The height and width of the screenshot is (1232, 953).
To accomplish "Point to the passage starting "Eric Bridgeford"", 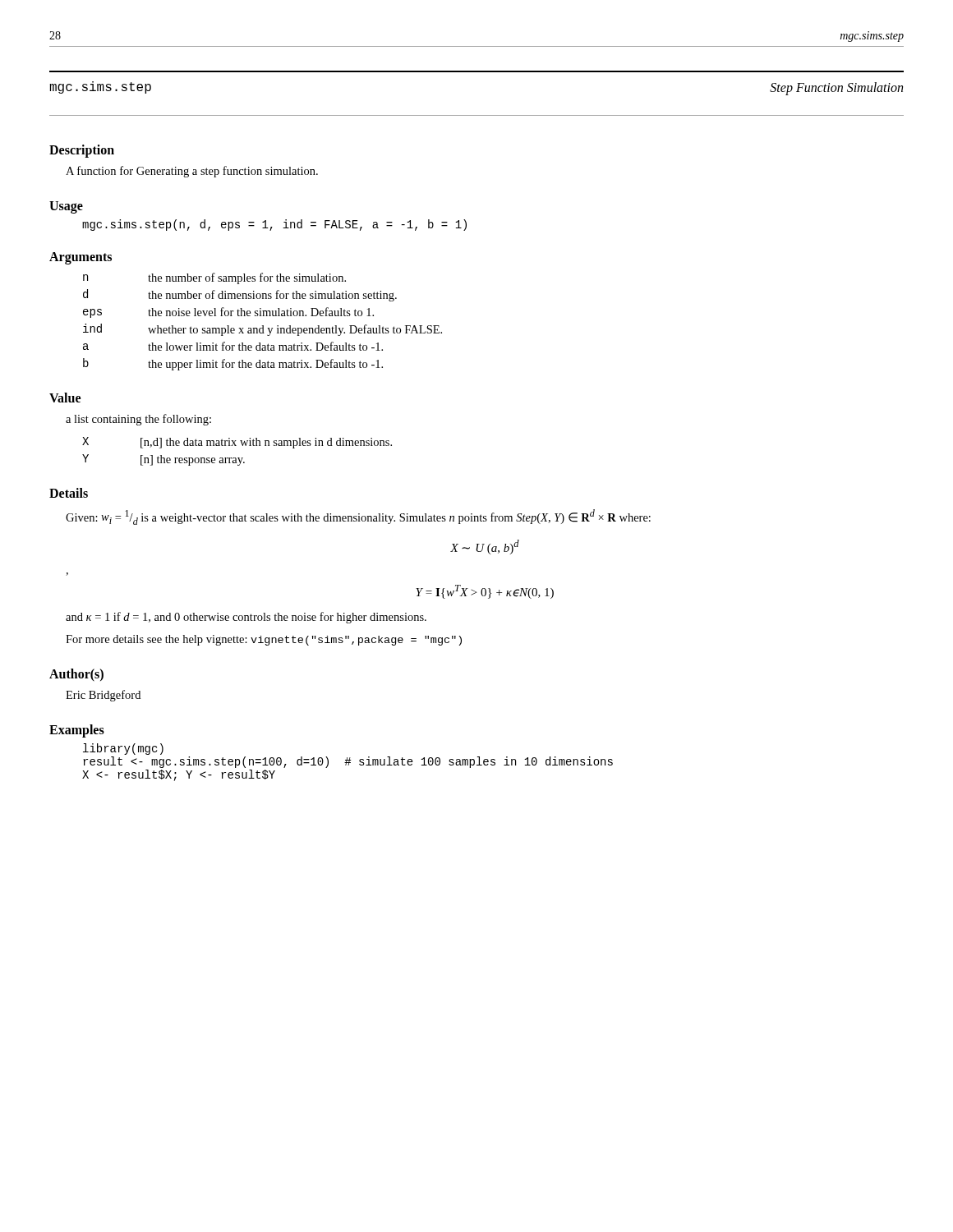I will click(x=103, y=695).
